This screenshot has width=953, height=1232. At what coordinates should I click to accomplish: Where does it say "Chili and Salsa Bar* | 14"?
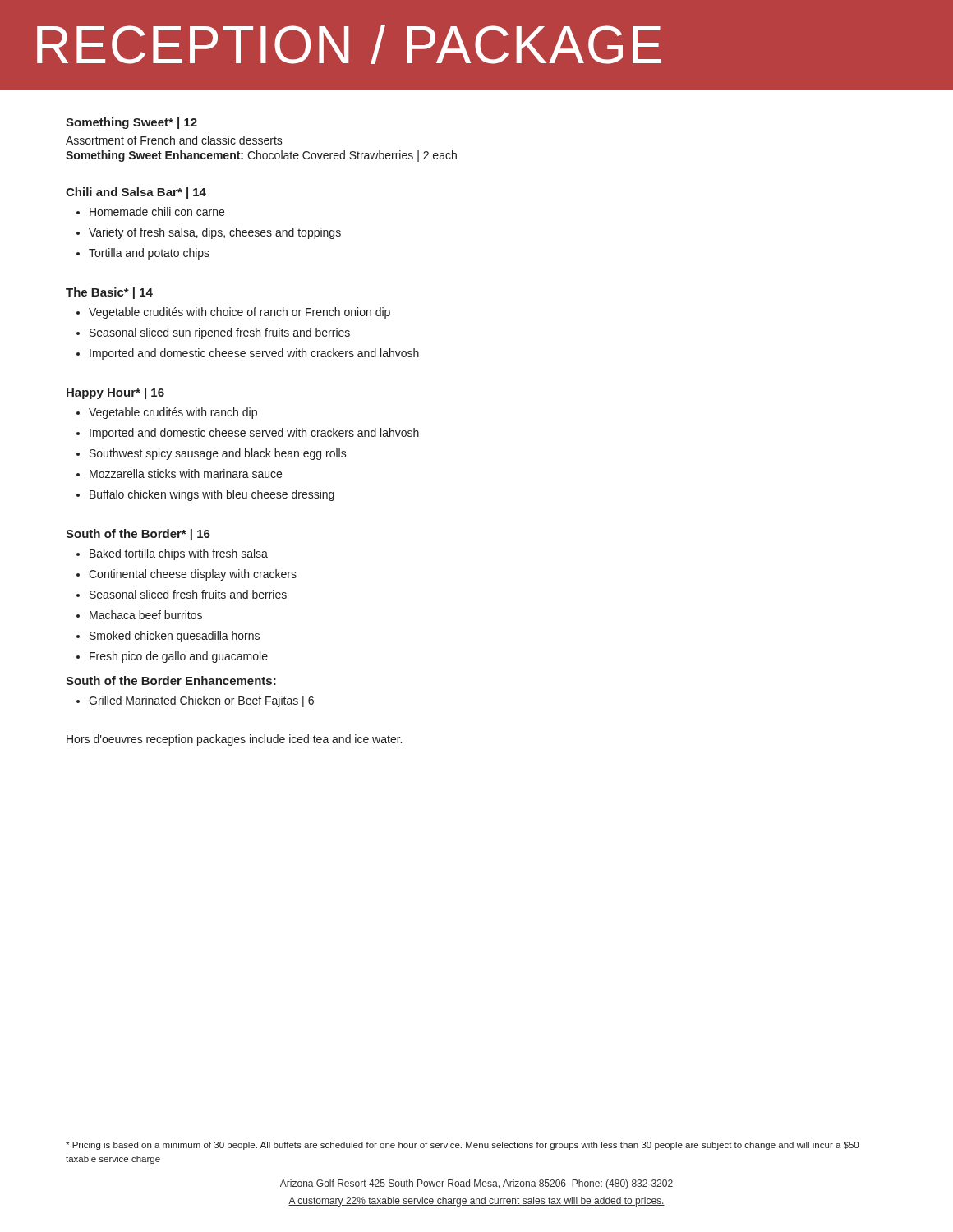136,192
